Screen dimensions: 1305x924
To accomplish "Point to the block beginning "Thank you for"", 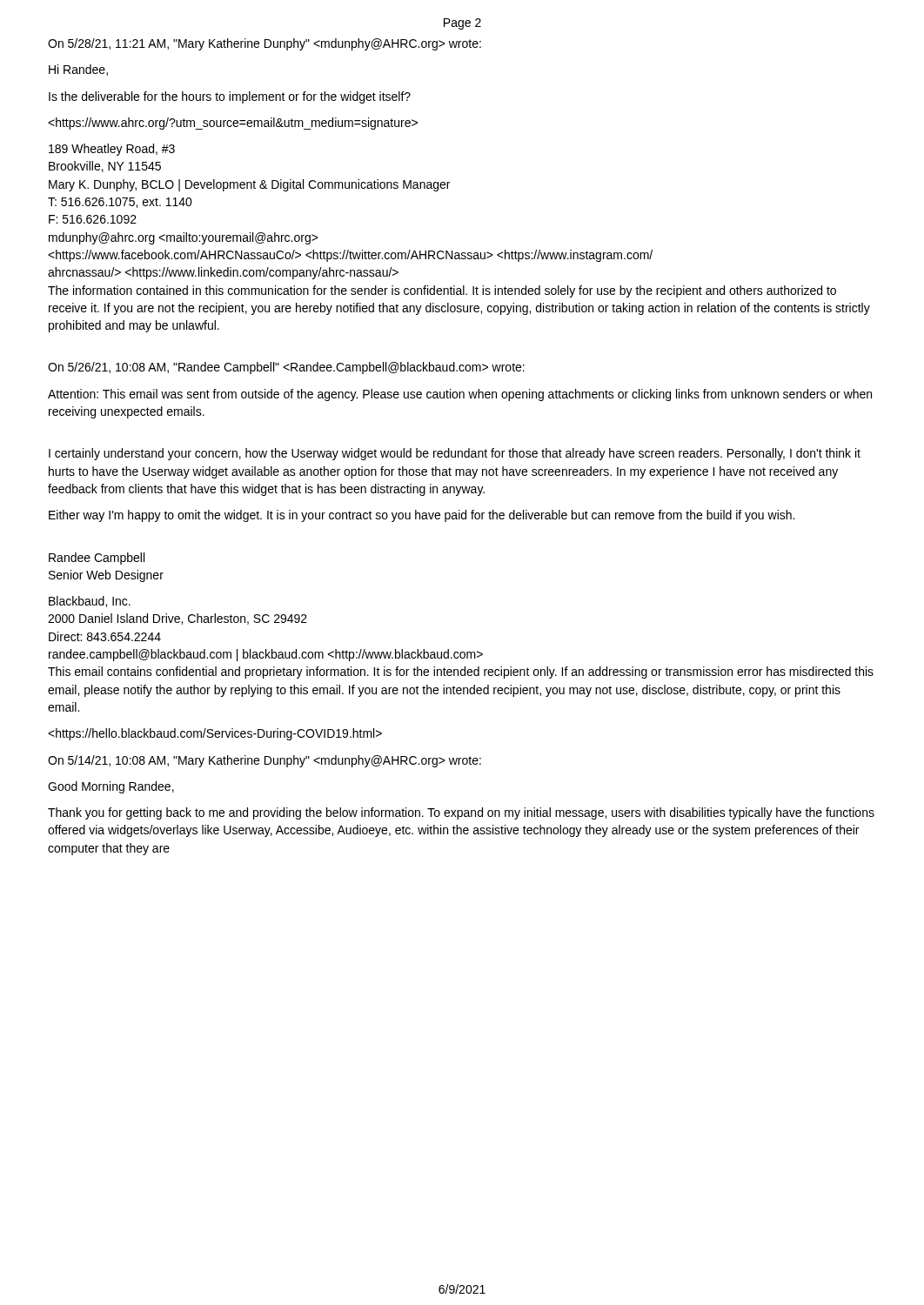I will coord(461,830).
